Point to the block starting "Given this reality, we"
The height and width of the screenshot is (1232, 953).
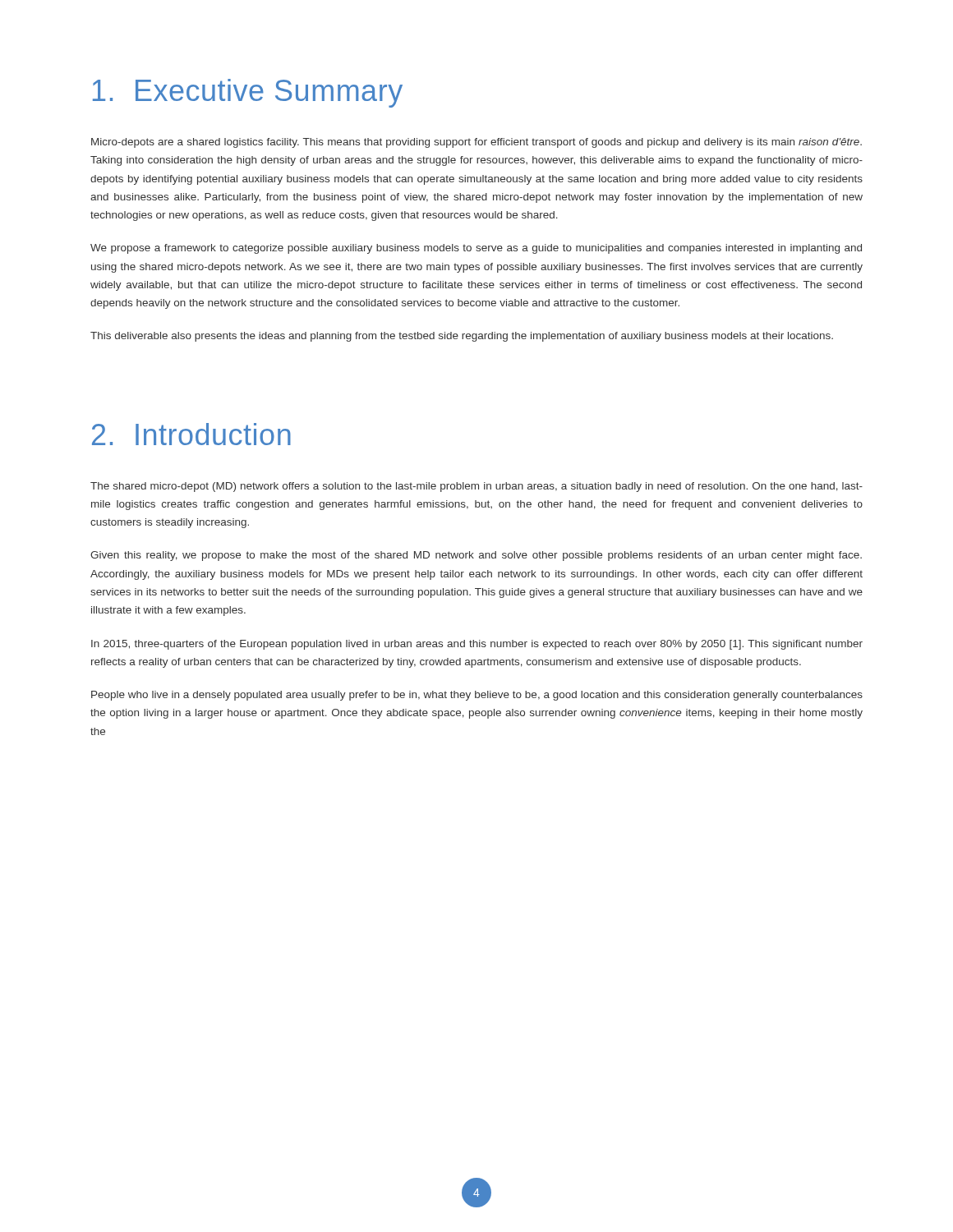pos(476,583)
